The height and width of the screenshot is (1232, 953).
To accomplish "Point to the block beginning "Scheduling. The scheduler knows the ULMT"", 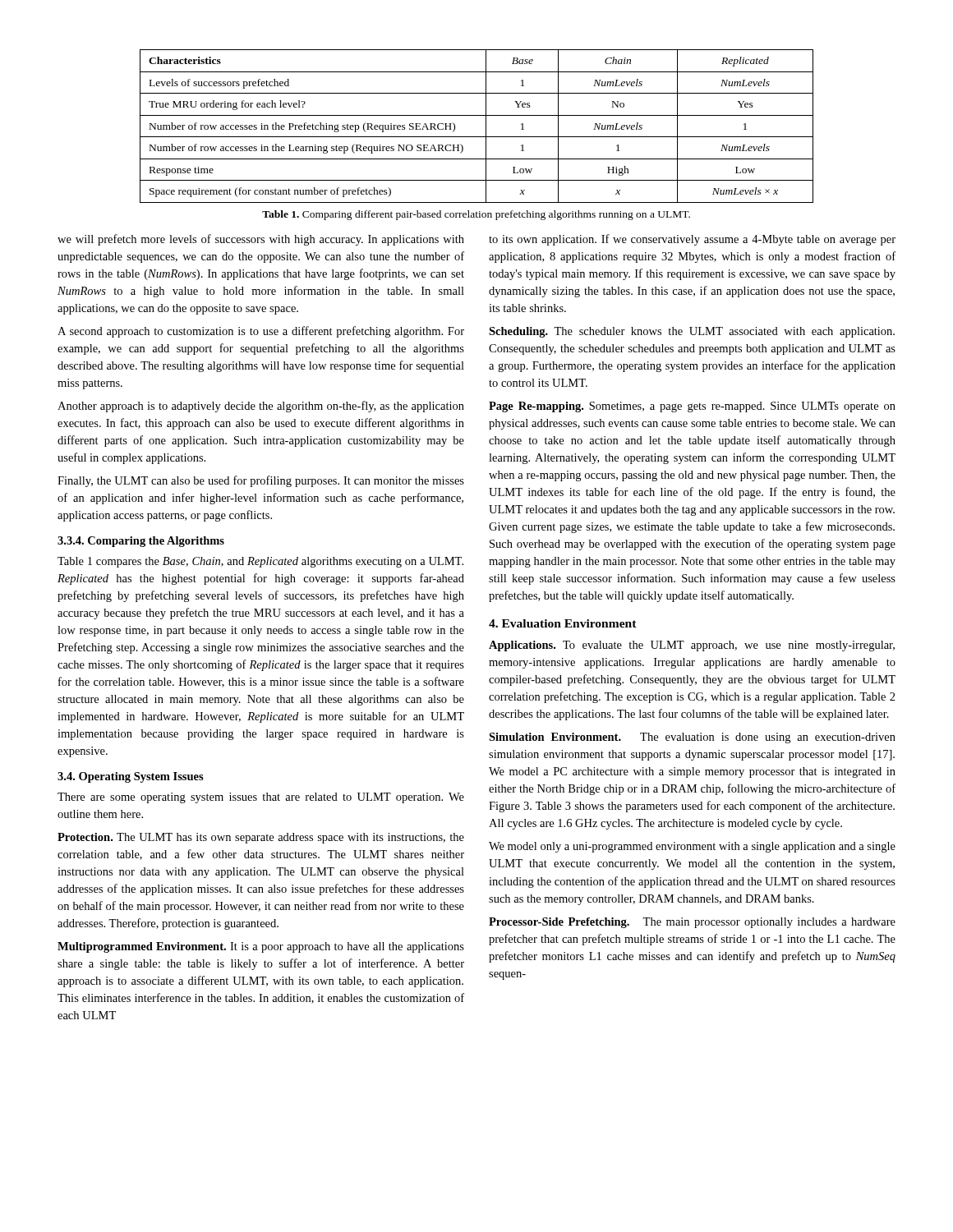I will 692,357.
